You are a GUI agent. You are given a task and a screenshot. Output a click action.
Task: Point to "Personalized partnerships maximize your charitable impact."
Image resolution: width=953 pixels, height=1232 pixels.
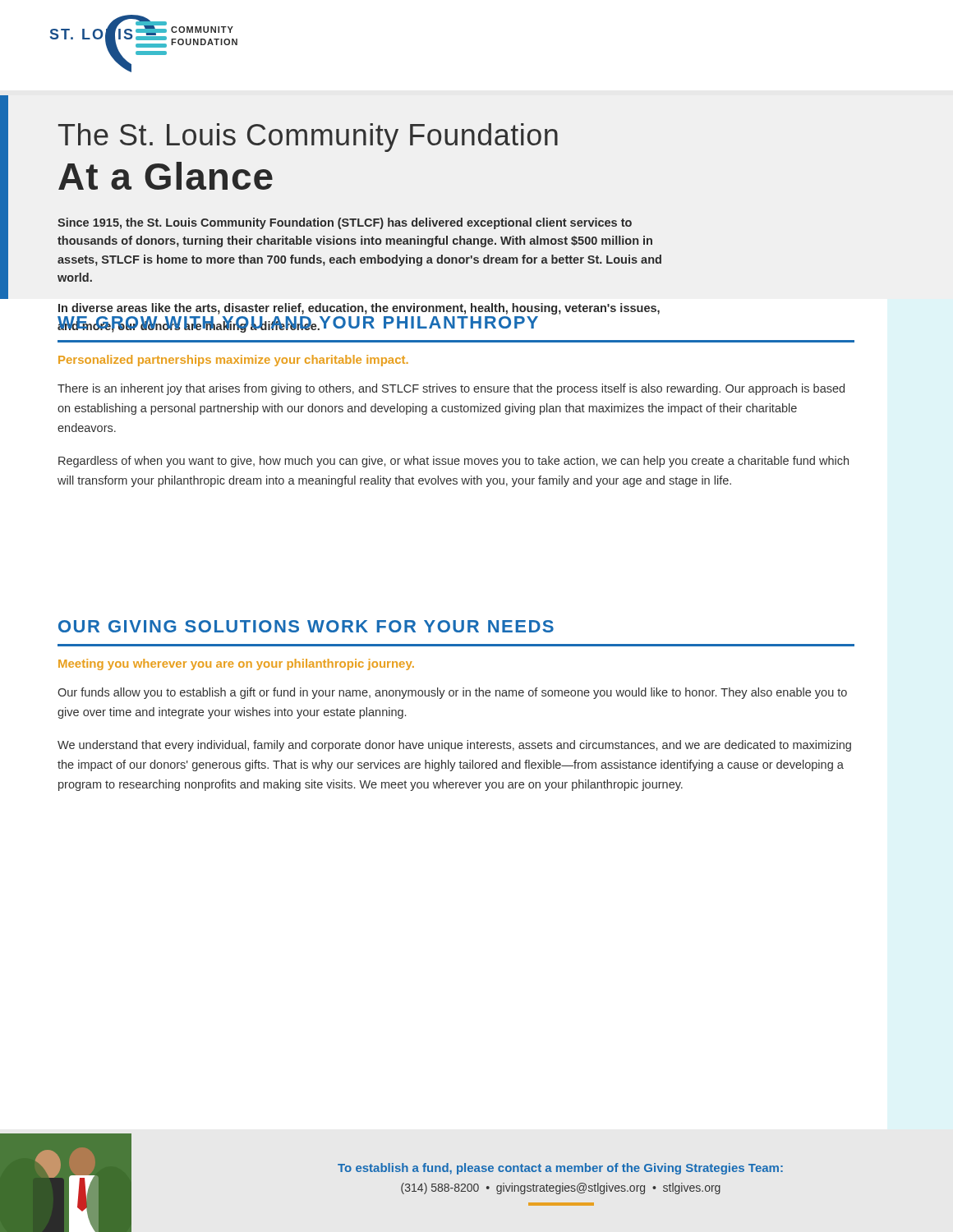click(x=233, y=361)
